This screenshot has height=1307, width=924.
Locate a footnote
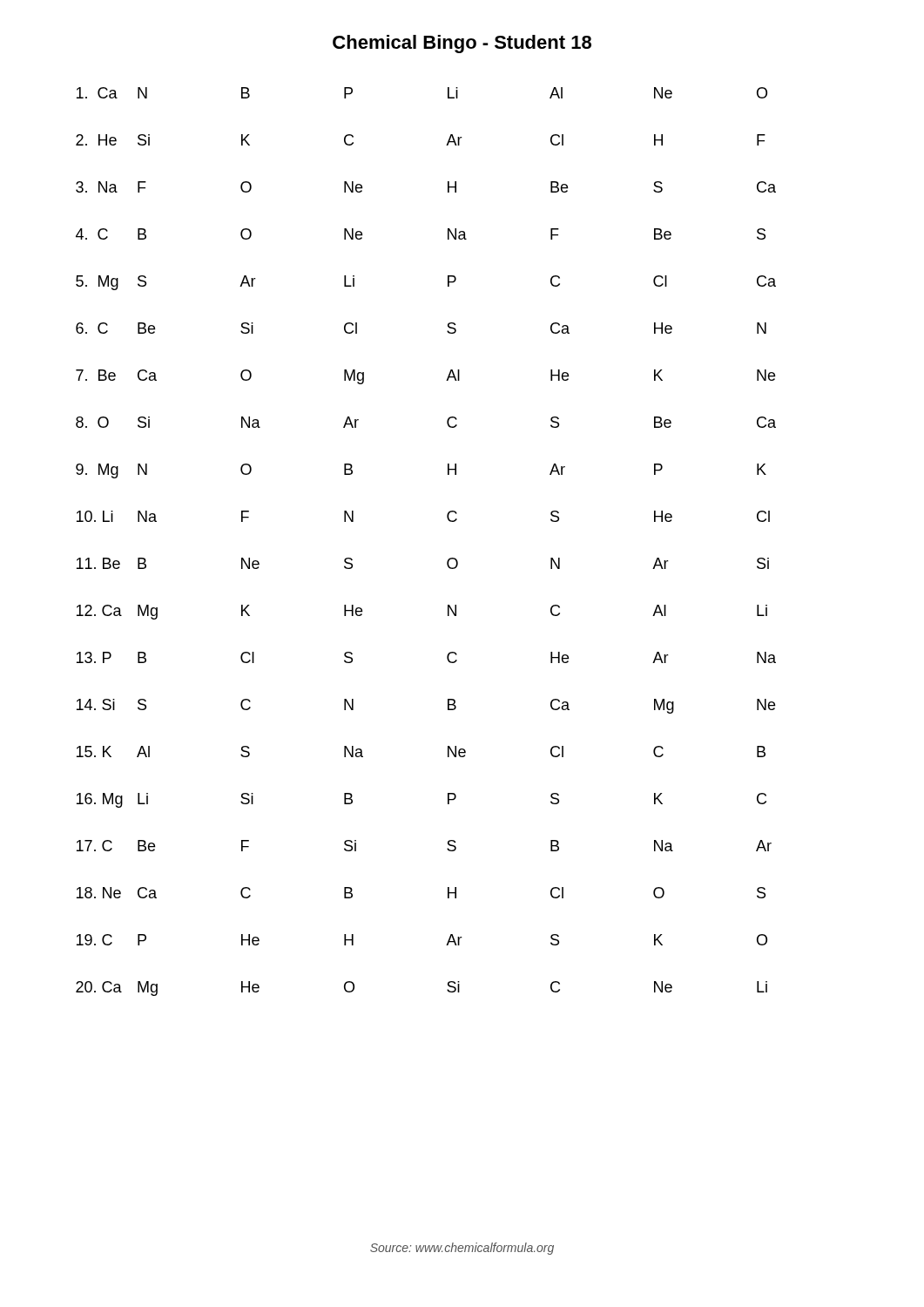pyautogui.click(x=462, y=1248)
